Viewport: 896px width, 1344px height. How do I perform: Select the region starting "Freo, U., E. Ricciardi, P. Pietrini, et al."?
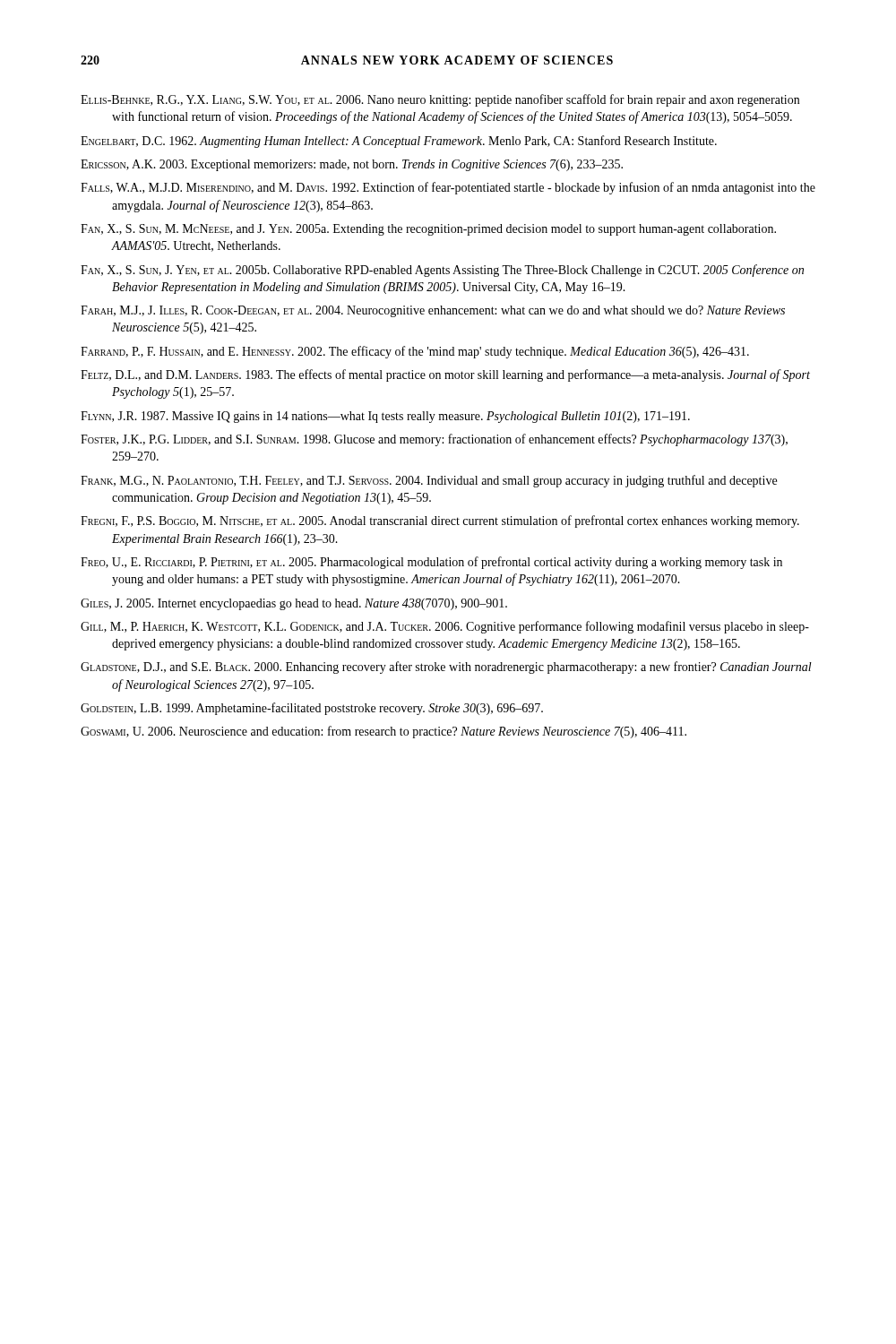pos(448,571)
